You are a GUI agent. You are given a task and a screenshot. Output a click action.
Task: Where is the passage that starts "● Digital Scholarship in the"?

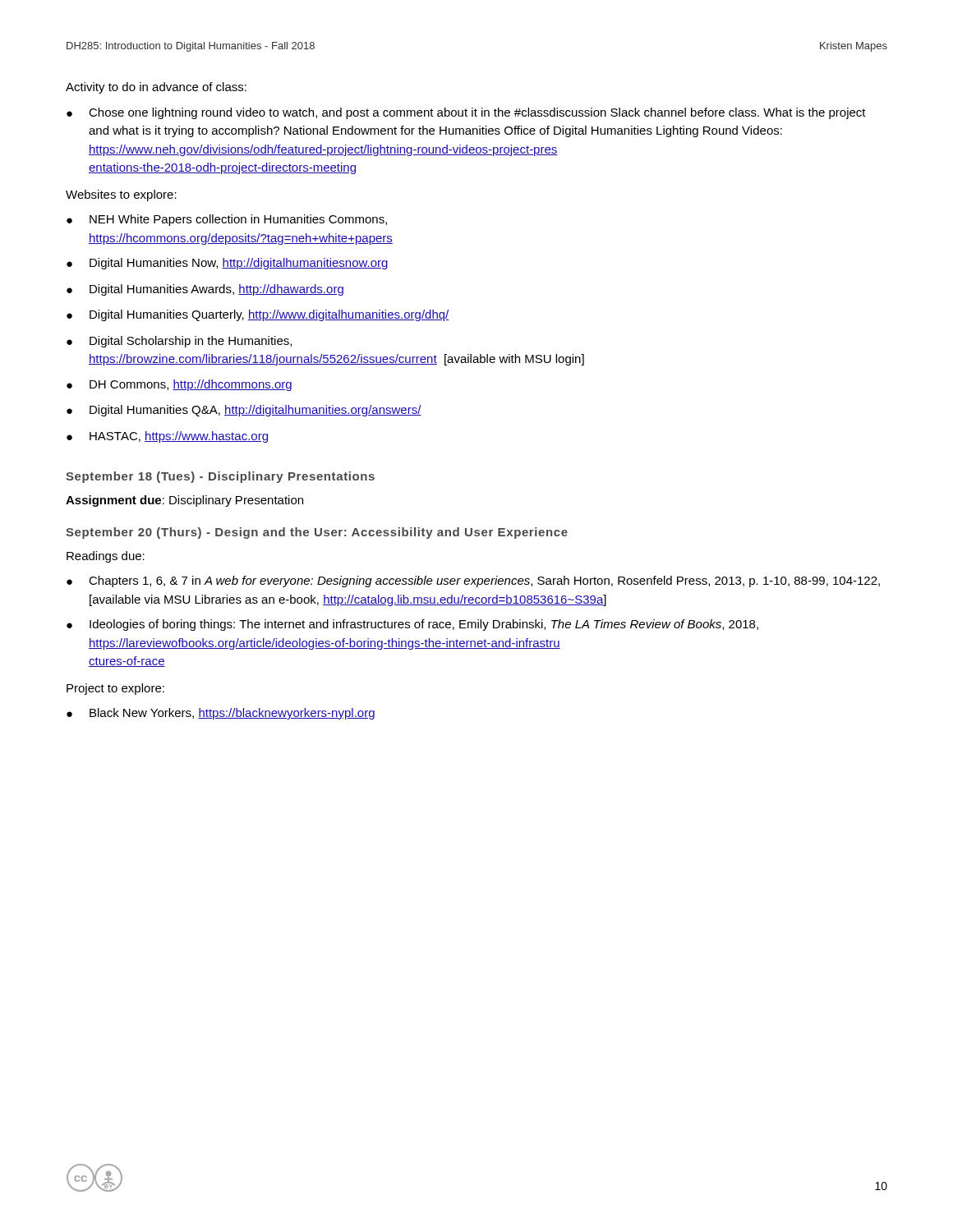pos(476,350)
